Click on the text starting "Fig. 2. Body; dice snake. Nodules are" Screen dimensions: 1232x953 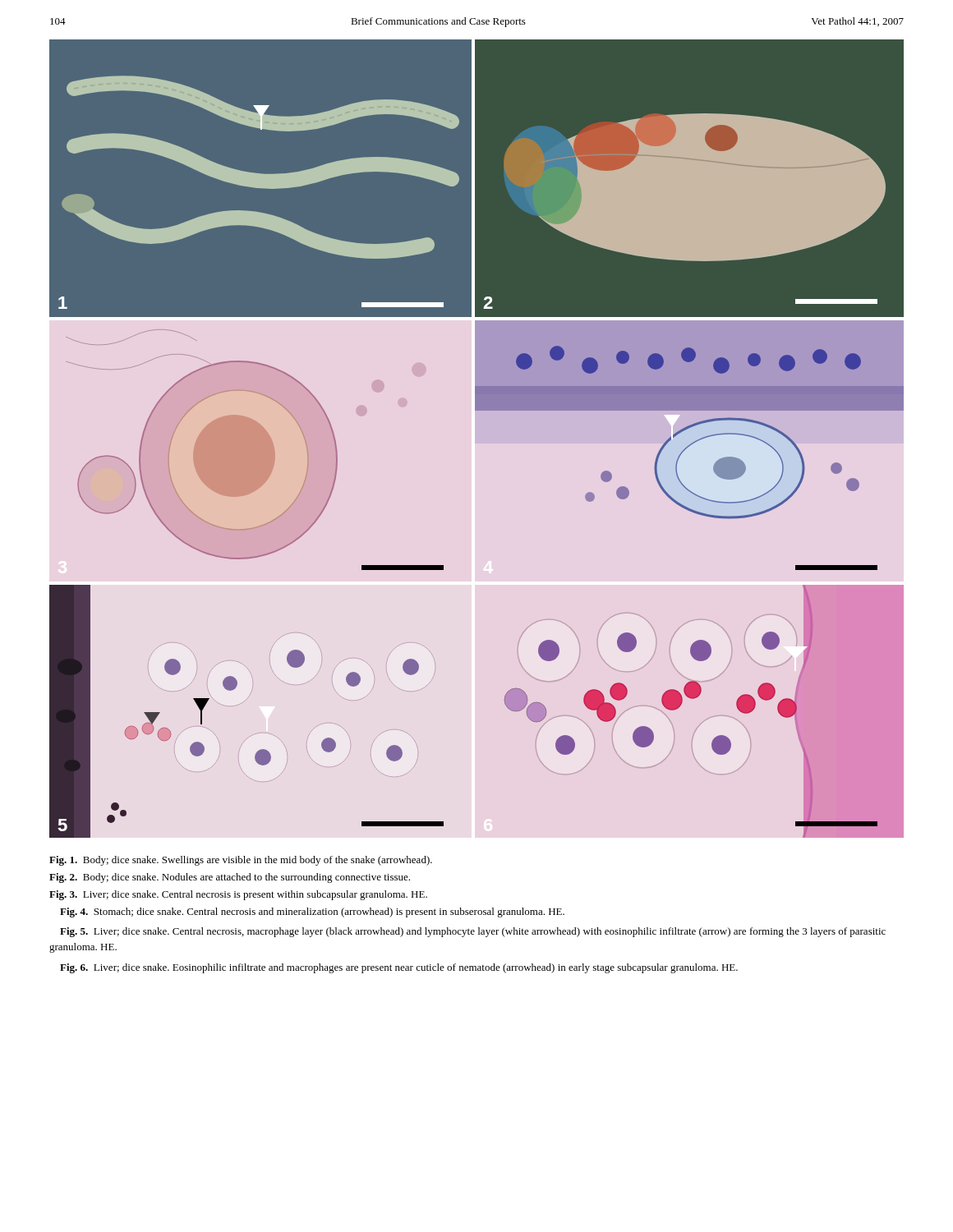[x=230, y=877]
